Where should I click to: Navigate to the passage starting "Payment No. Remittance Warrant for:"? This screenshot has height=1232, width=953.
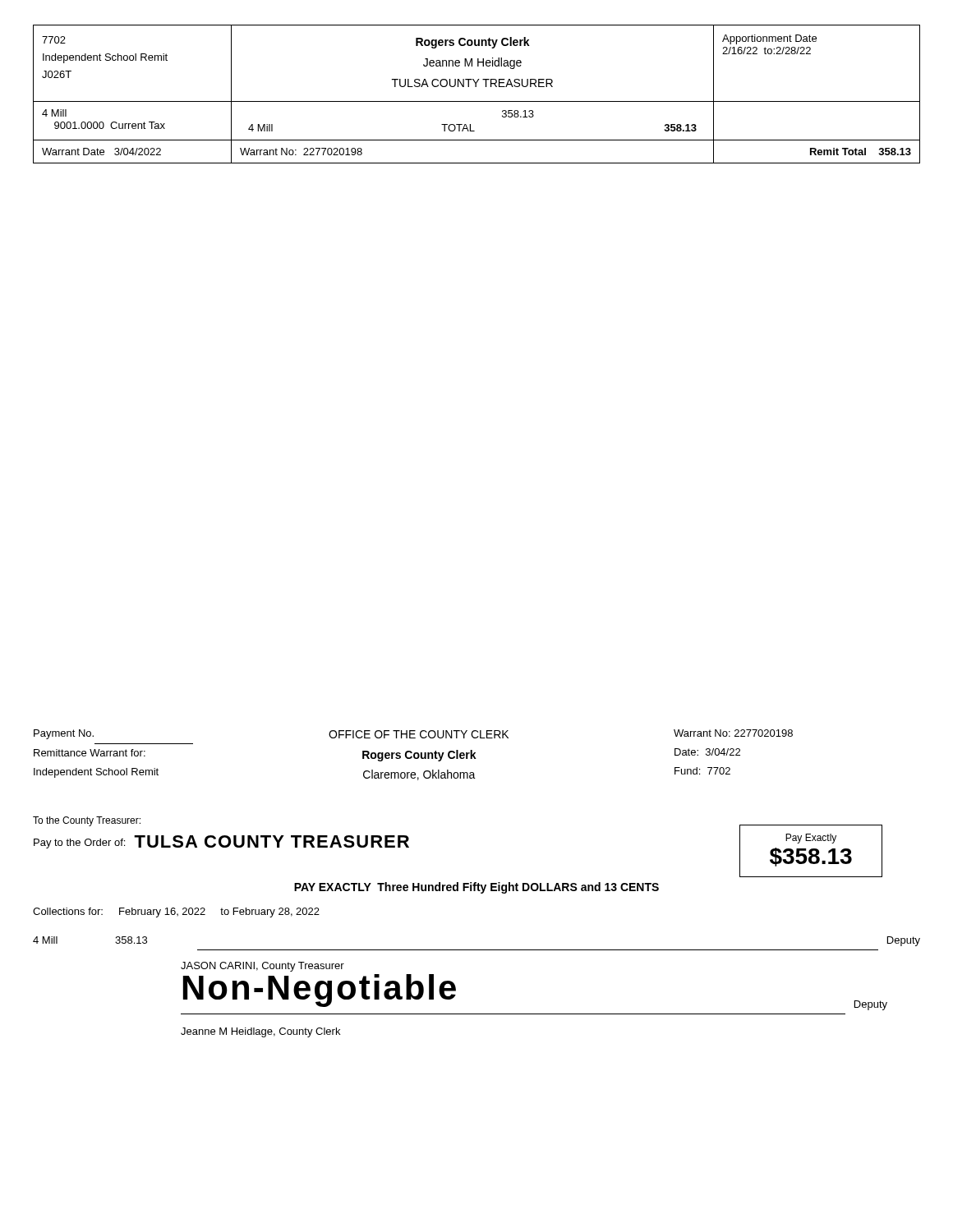pos(113,751)
